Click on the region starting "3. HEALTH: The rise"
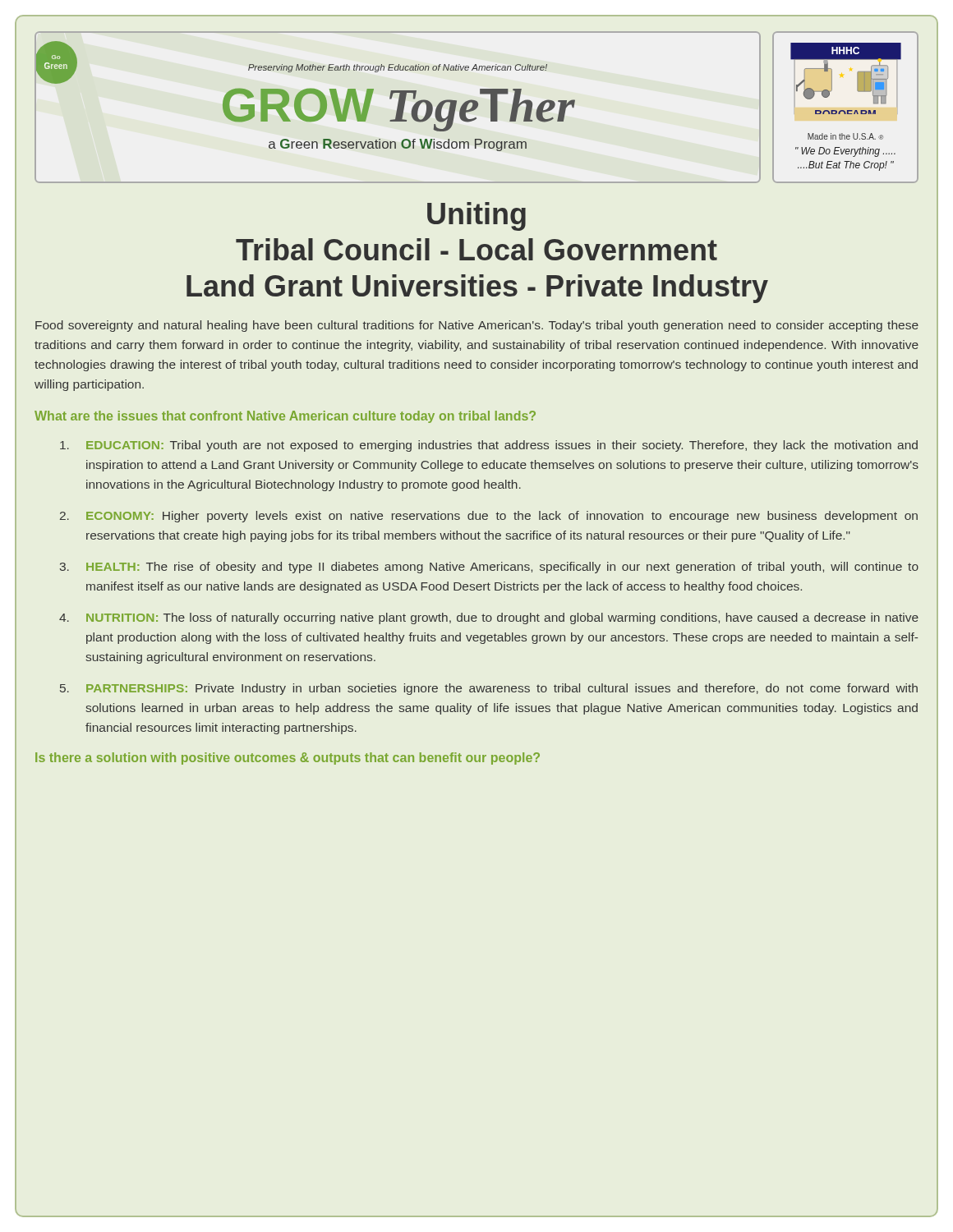Screen dimensions: 1232x953 tap(476, 577)
